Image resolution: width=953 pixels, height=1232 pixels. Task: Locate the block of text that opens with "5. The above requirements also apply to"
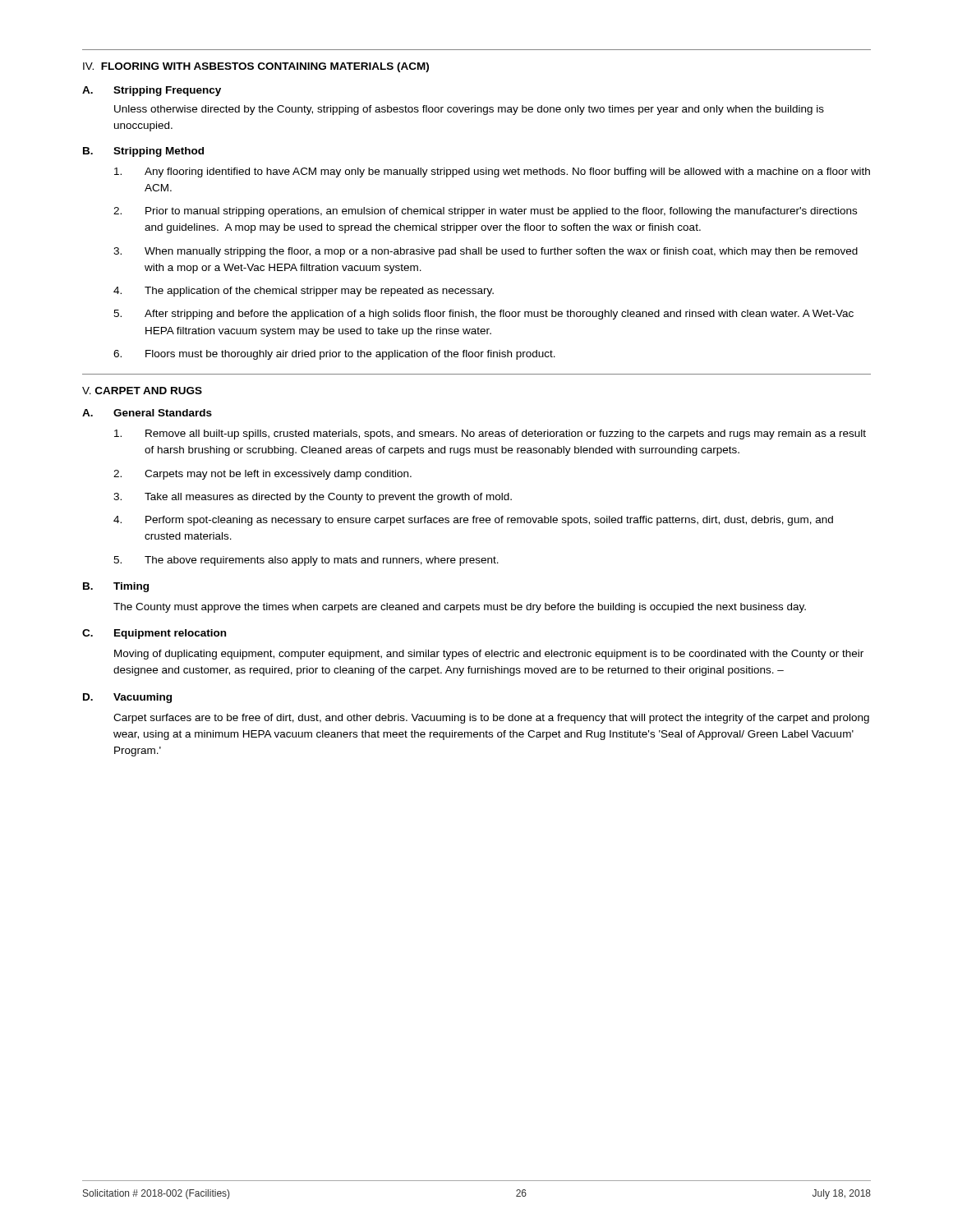coord(492,560)
